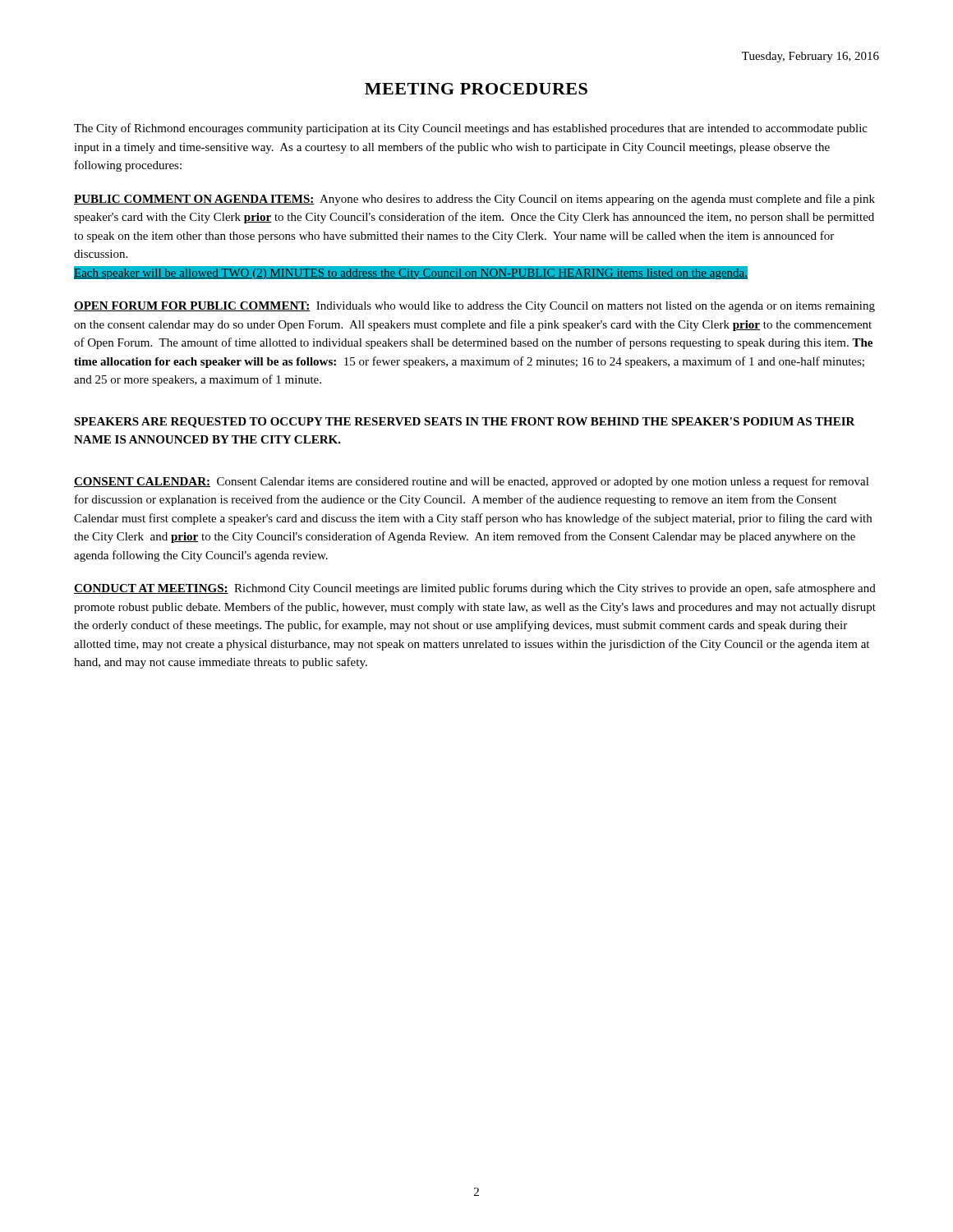Image resolution: width=953 pixels, height=1232 pixels.
Task: Navigate to the element starting "MEETING PROCEDURES"
Action: click(x=476, y=88)
